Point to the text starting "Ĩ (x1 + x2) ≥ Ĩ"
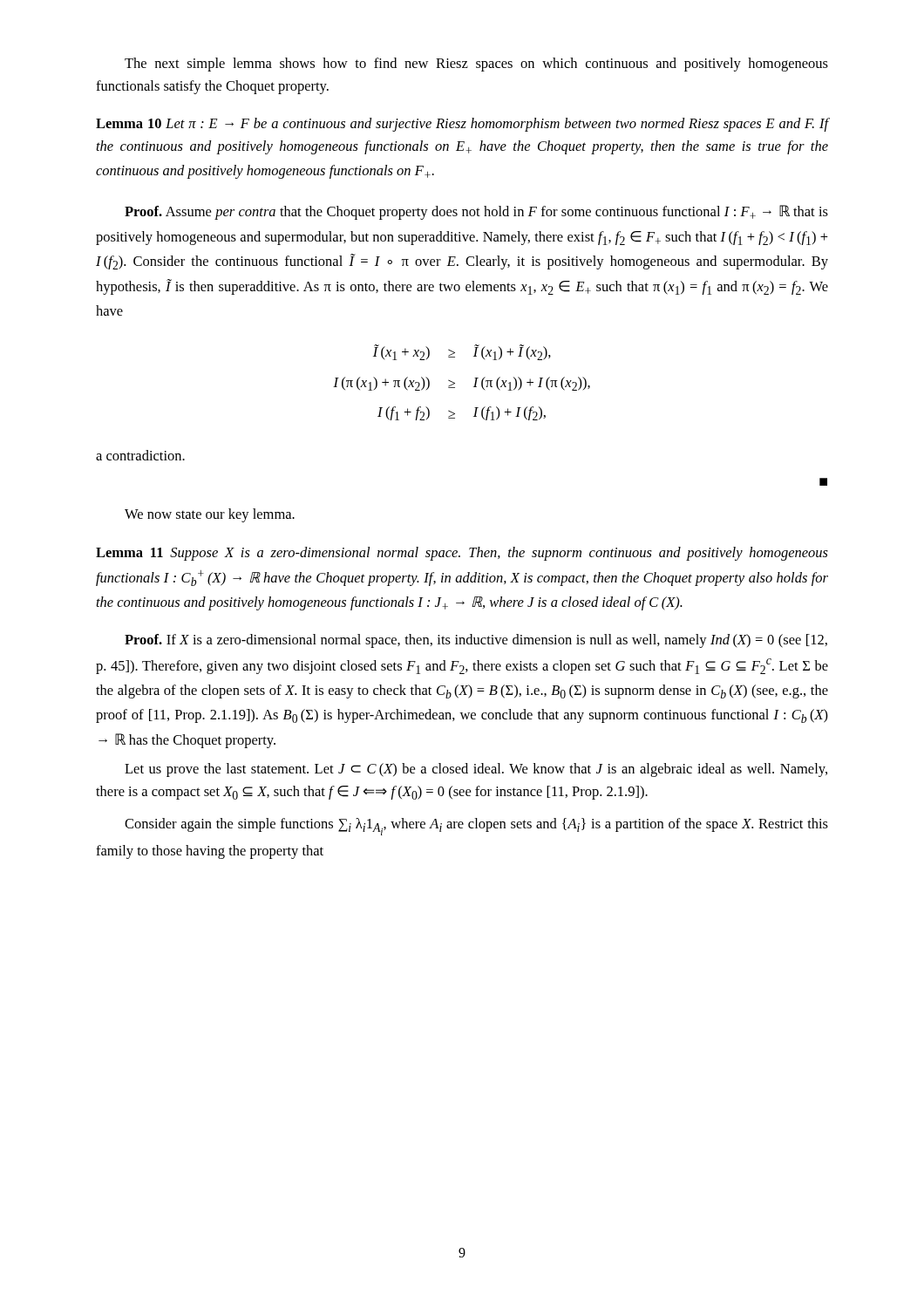This screenshot has width=924, height=1308. click(x=462, y=384)
